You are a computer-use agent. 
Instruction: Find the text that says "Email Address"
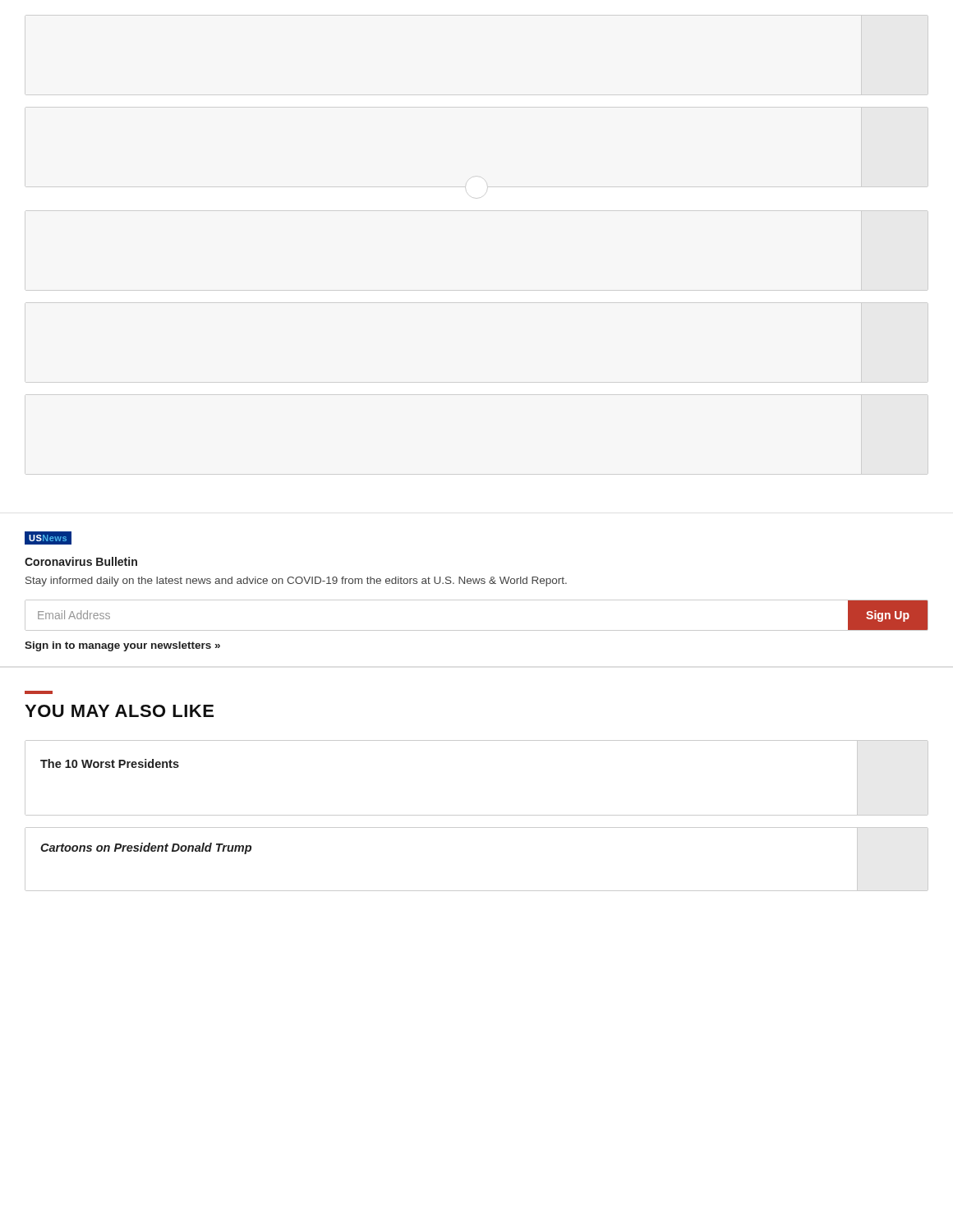(x=74, y=615)
